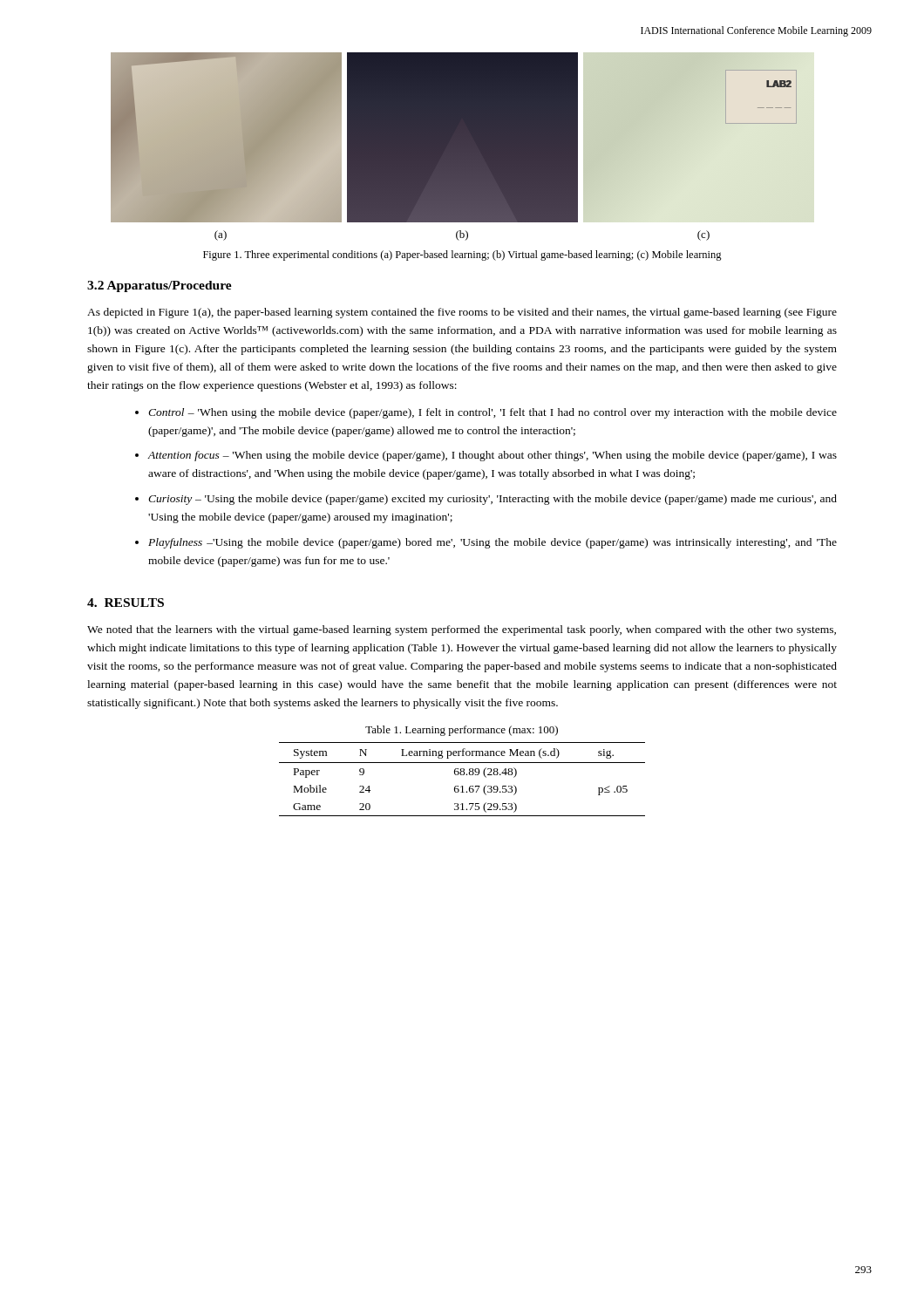The height and width of the screenshot is (1308, 924).
Task: Find the element starting "Curiosity – 'Using the mobile device (paper/game)"
Action: tap(493, 508)
